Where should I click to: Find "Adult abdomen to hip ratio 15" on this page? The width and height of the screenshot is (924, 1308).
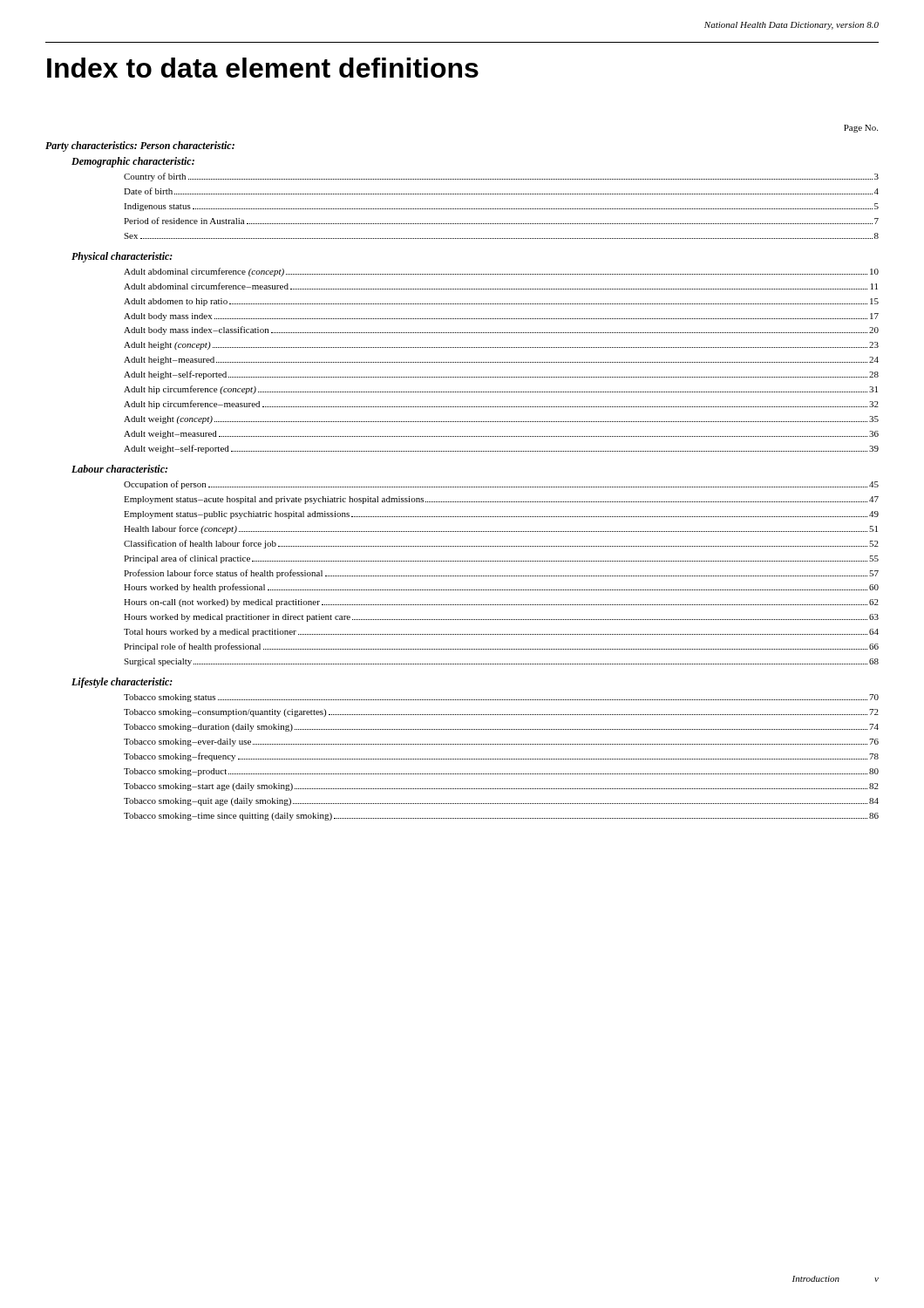(x=501, y=301)
